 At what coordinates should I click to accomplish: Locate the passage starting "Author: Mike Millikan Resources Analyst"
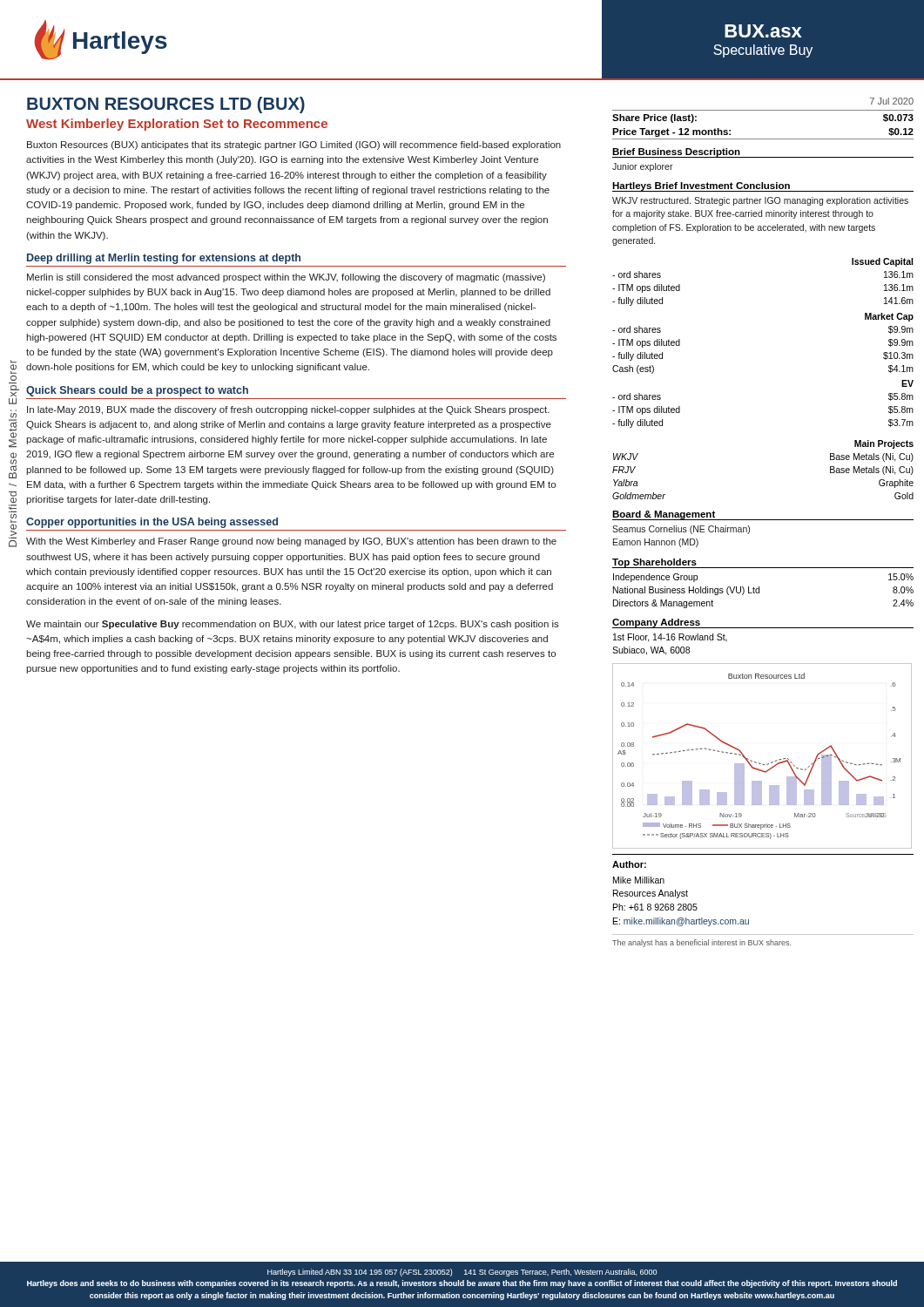[x=629, y=864]
